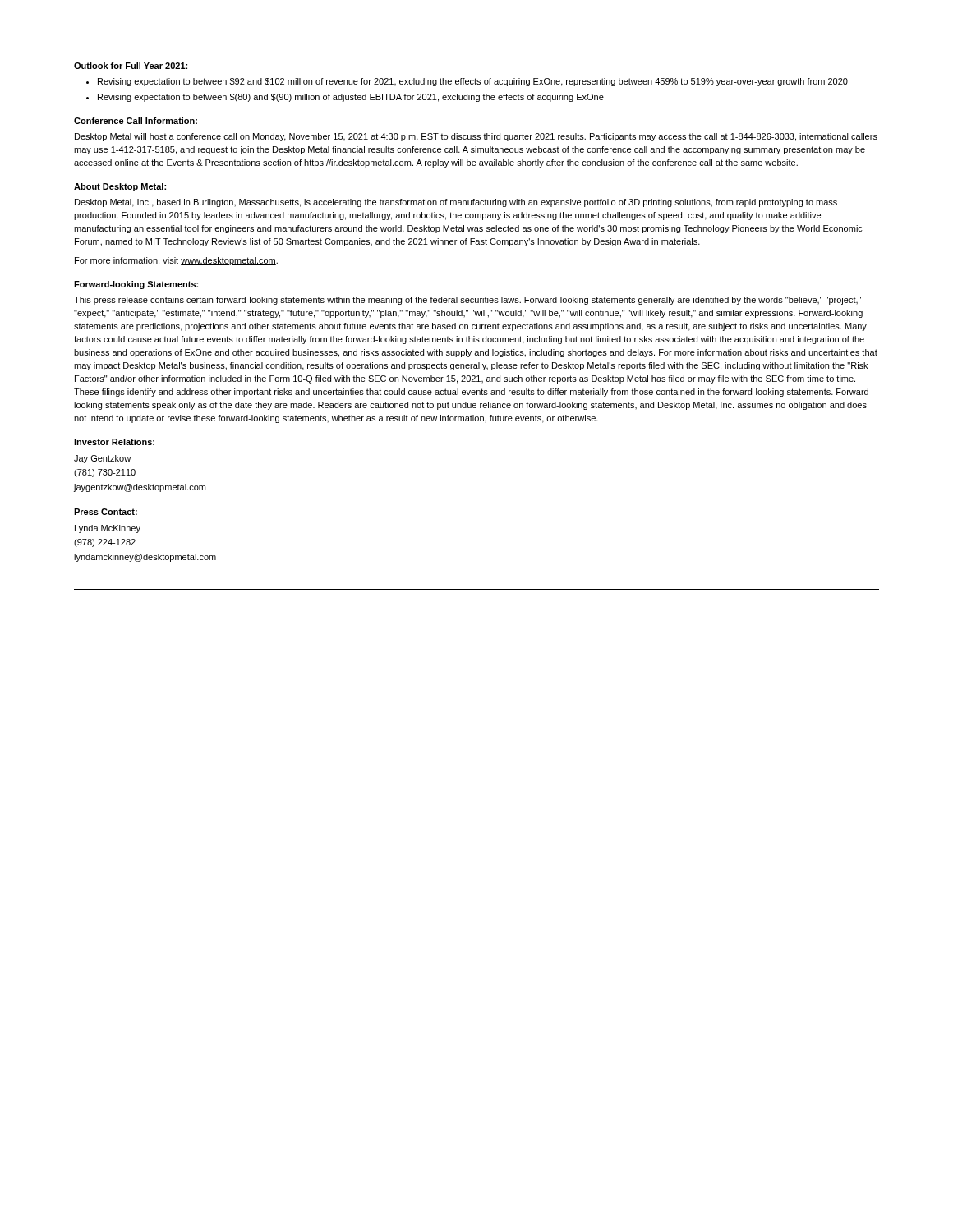
Task: Find the text block starting "Investor Relations:"
Action: (x=115, y=442)
